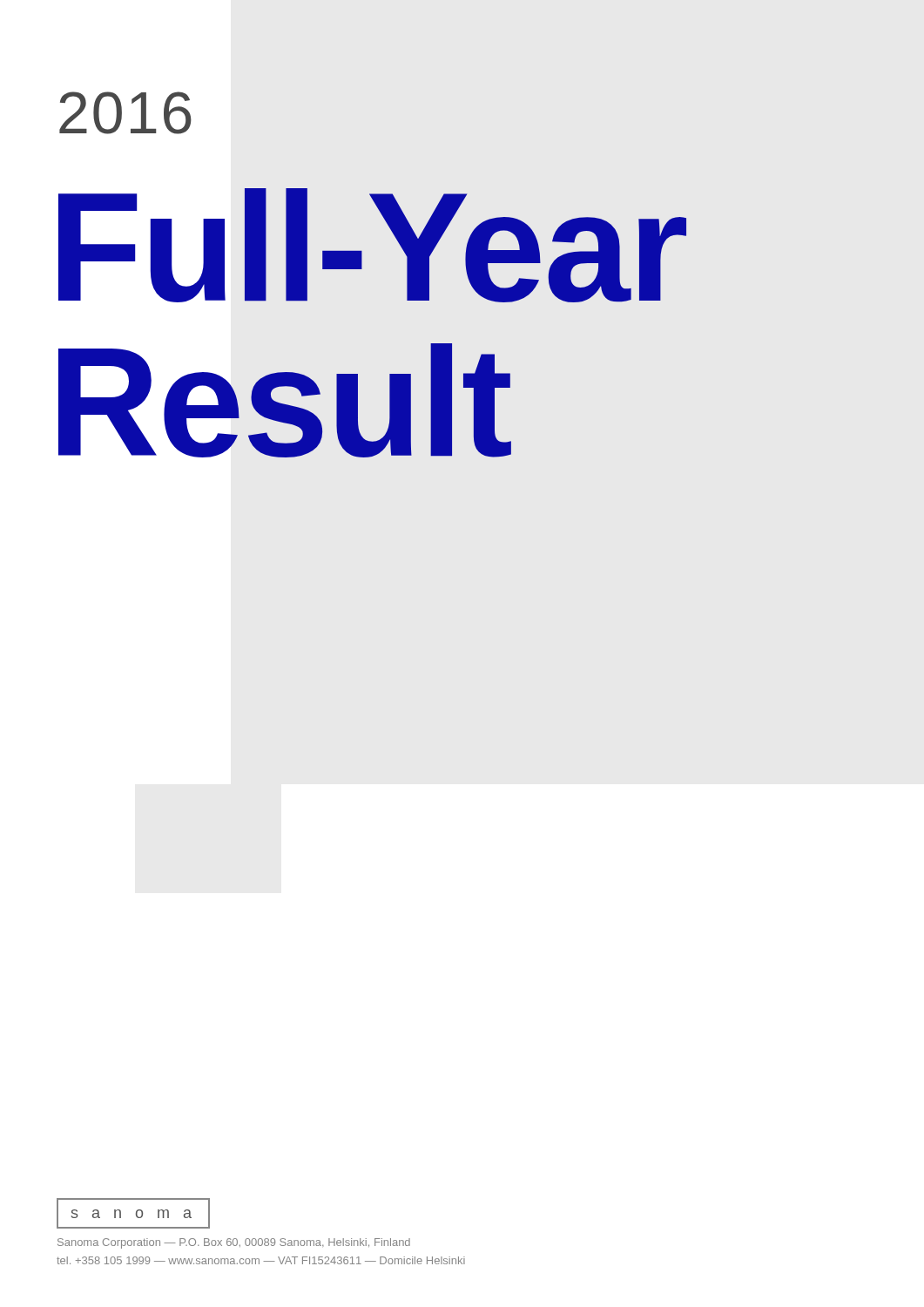This screenshot has height=1307, width=924.
Task: Click a logo
Action: click(133, 1213)
